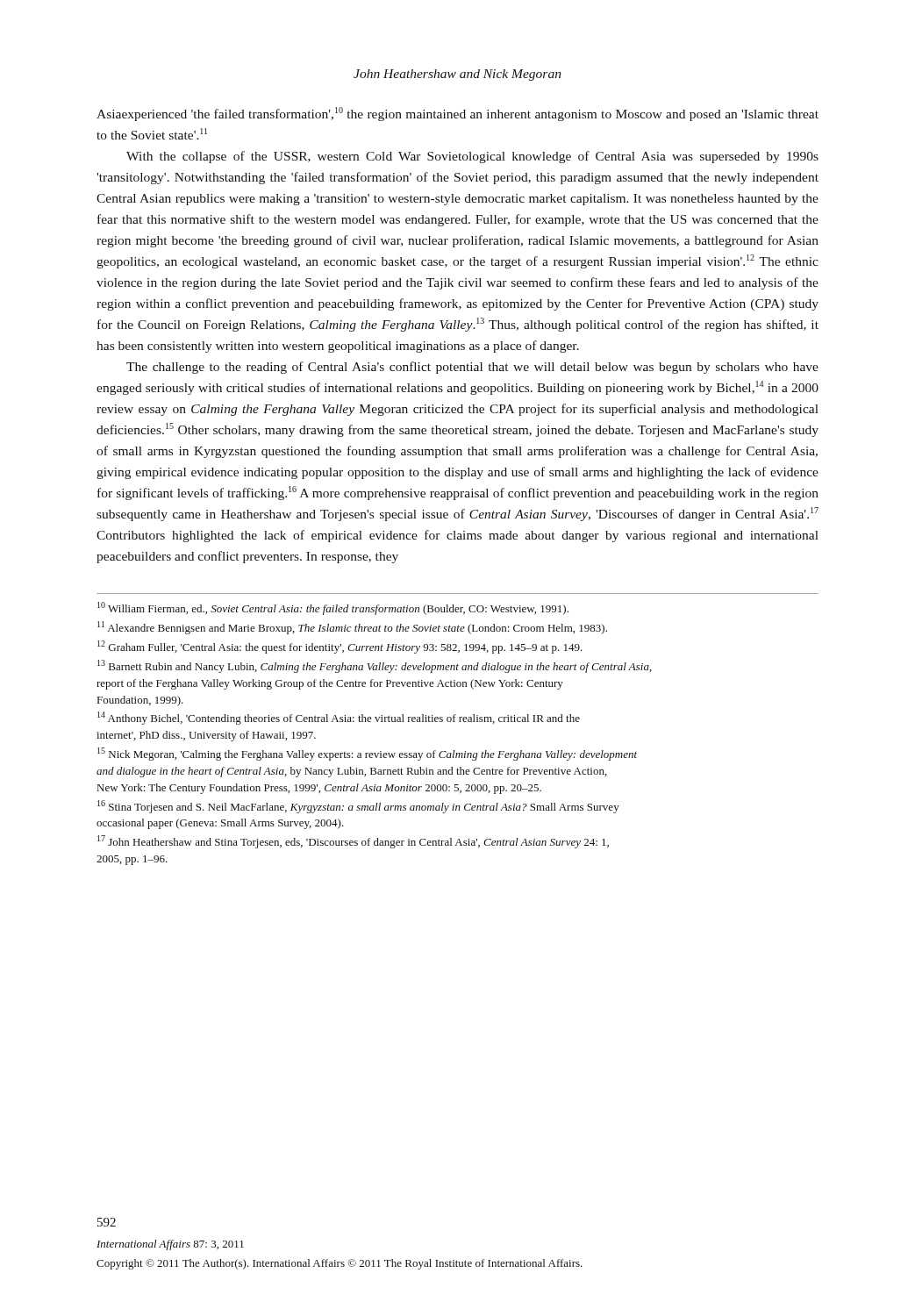Viewport: 915px width, 1316px height.
Task: Select the text starting "17 John Heathershaw and Stina Torjesen, eds,"
Action: (x=353, y=850)
